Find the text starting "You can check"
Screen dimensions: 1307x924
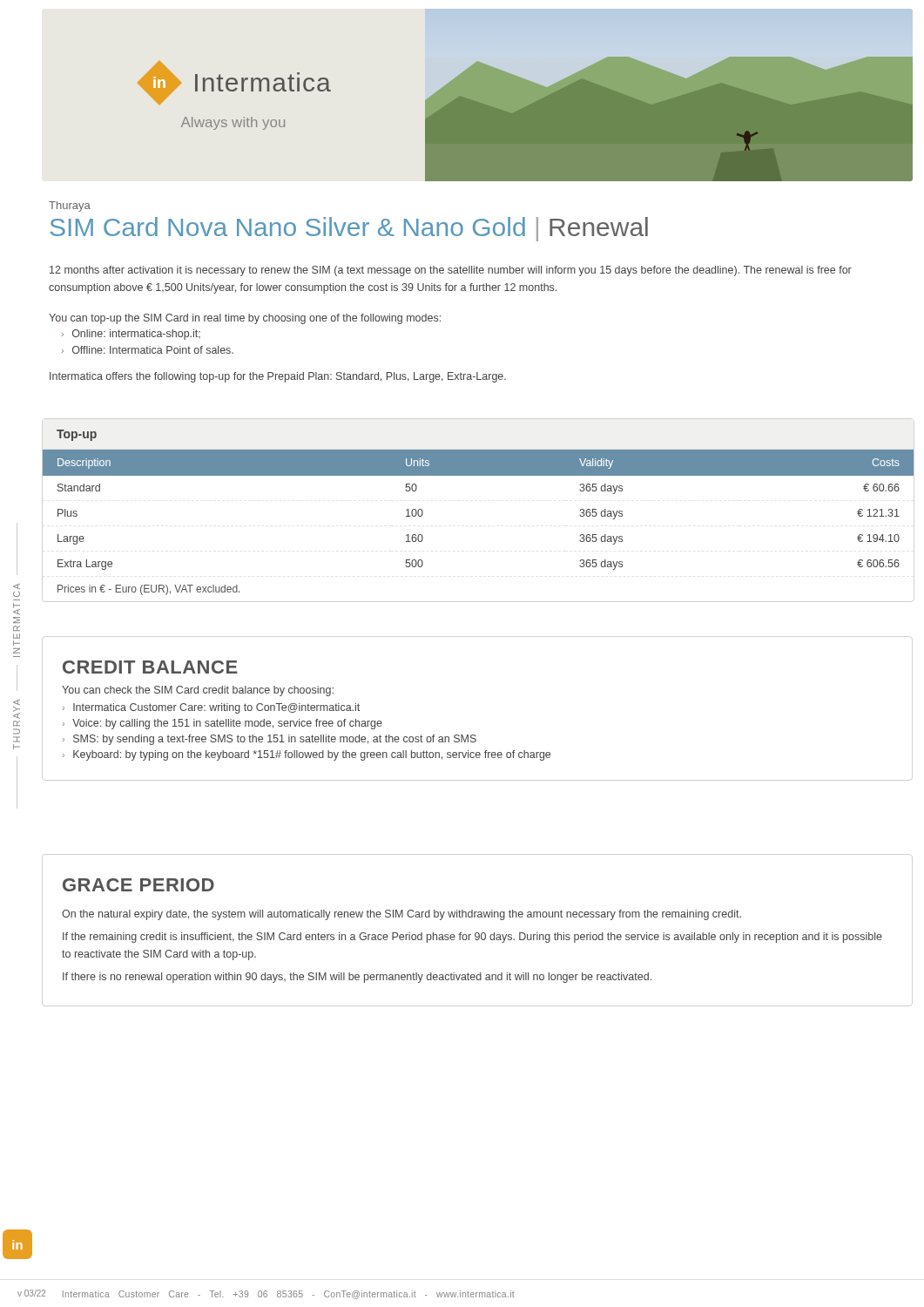198,690
